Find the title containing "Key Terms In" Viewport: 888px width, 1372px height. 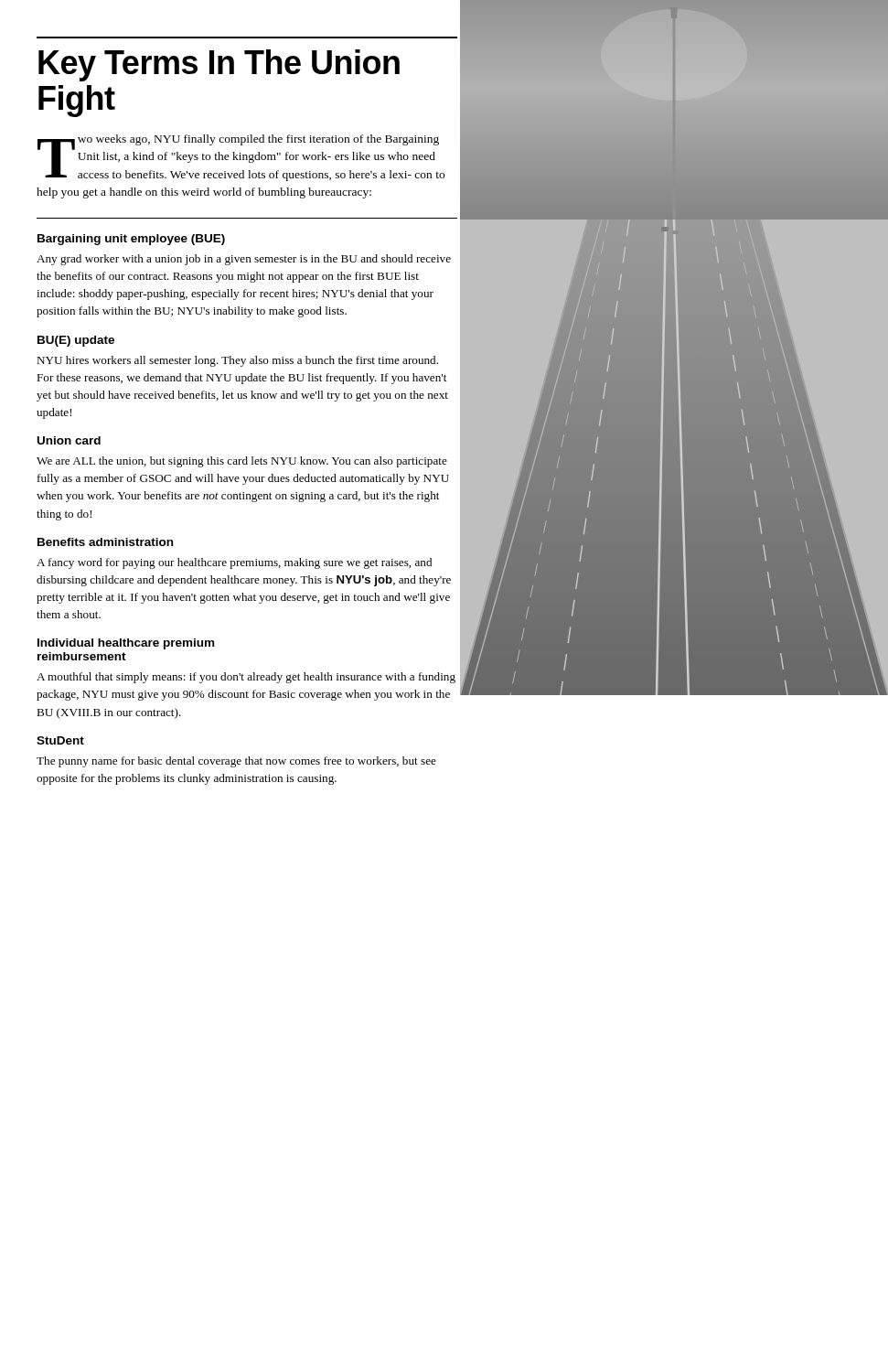pos(247,81)
